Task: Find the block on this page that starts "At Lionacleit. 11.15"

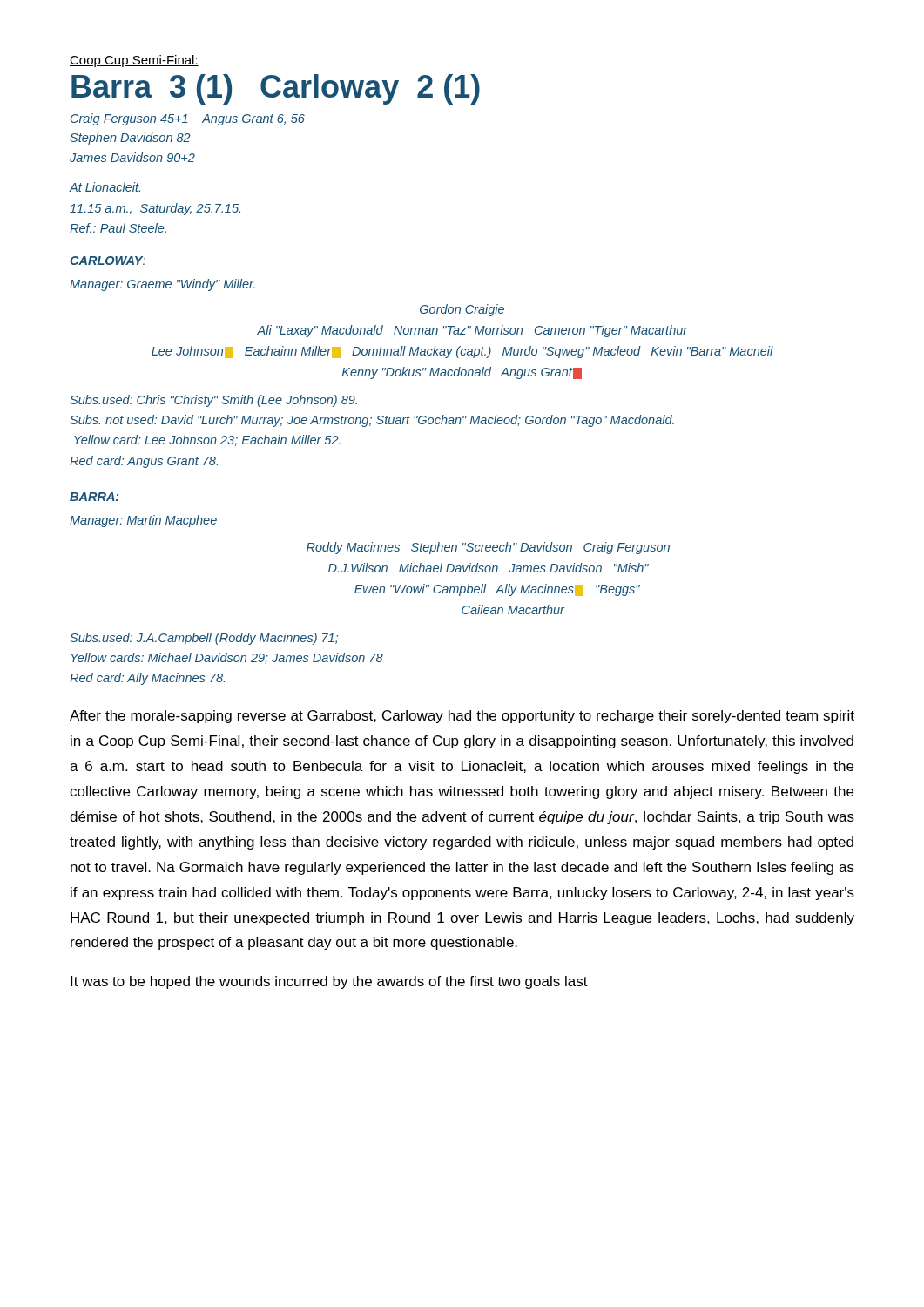Action: click(x=156, y=208)
